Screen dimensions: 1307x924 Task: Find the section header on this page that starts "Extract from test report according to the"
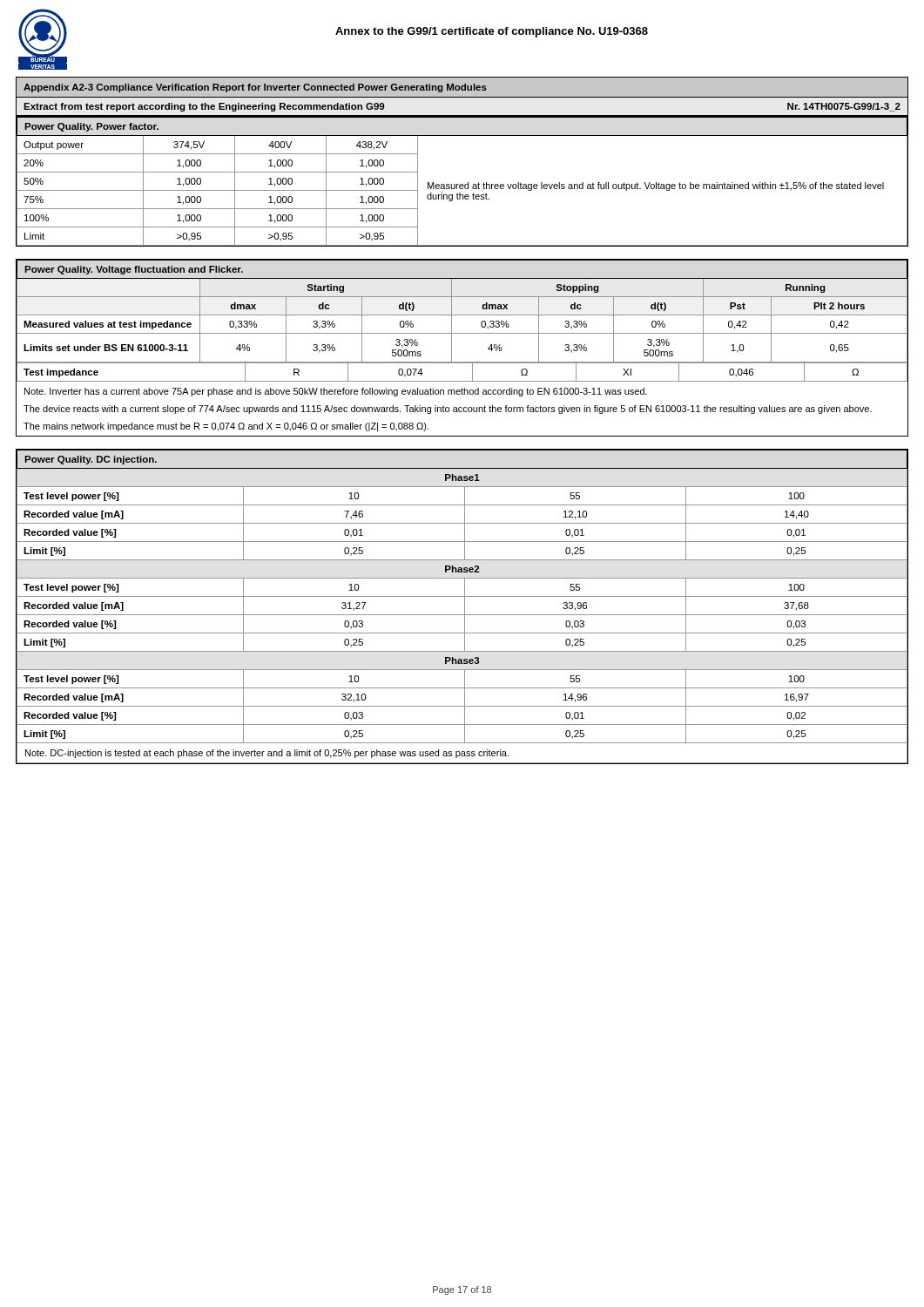tap(462, 106)
